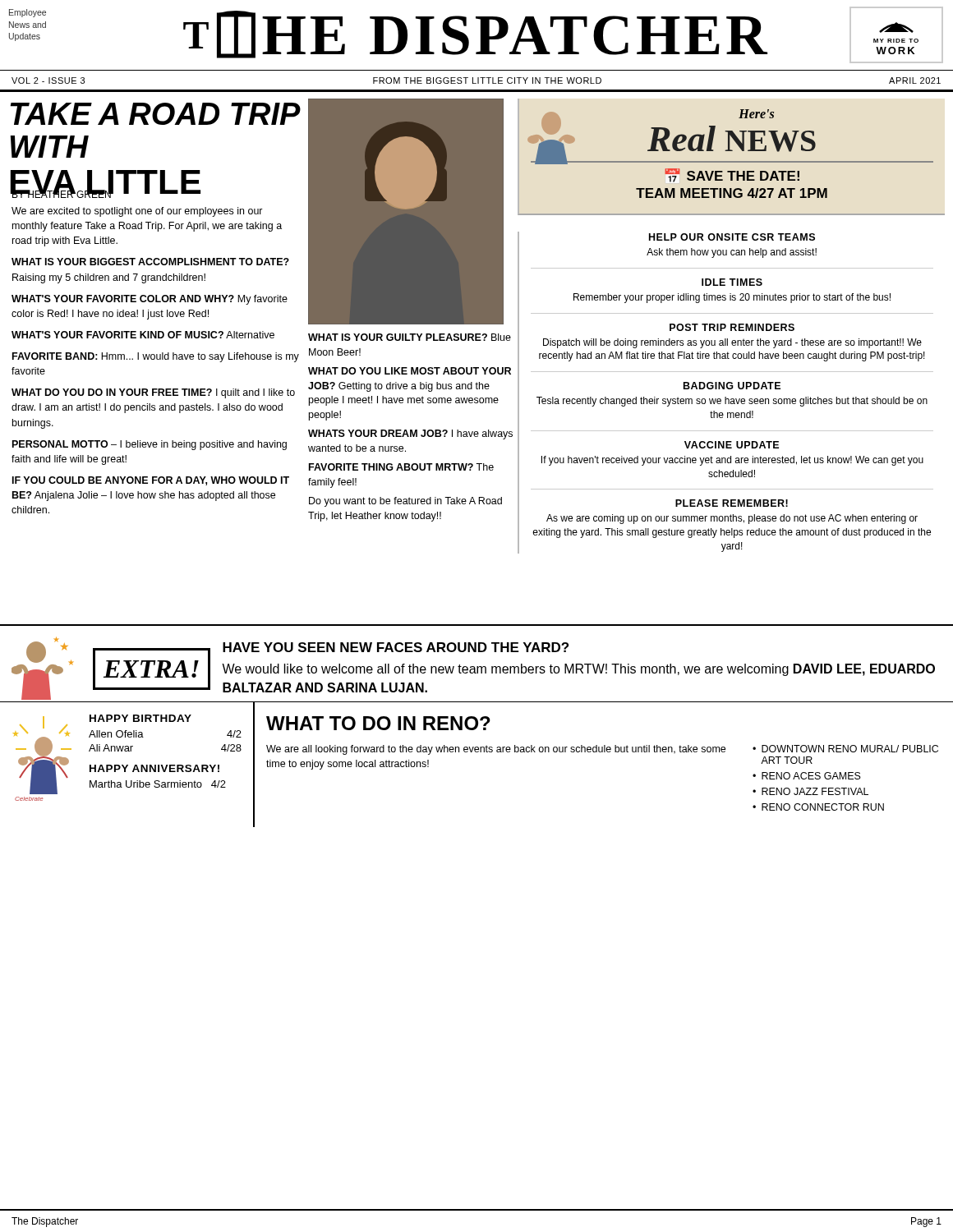Find the text block starting "•RENO JAZZ FESTIVAL"

tap(811, 792)
